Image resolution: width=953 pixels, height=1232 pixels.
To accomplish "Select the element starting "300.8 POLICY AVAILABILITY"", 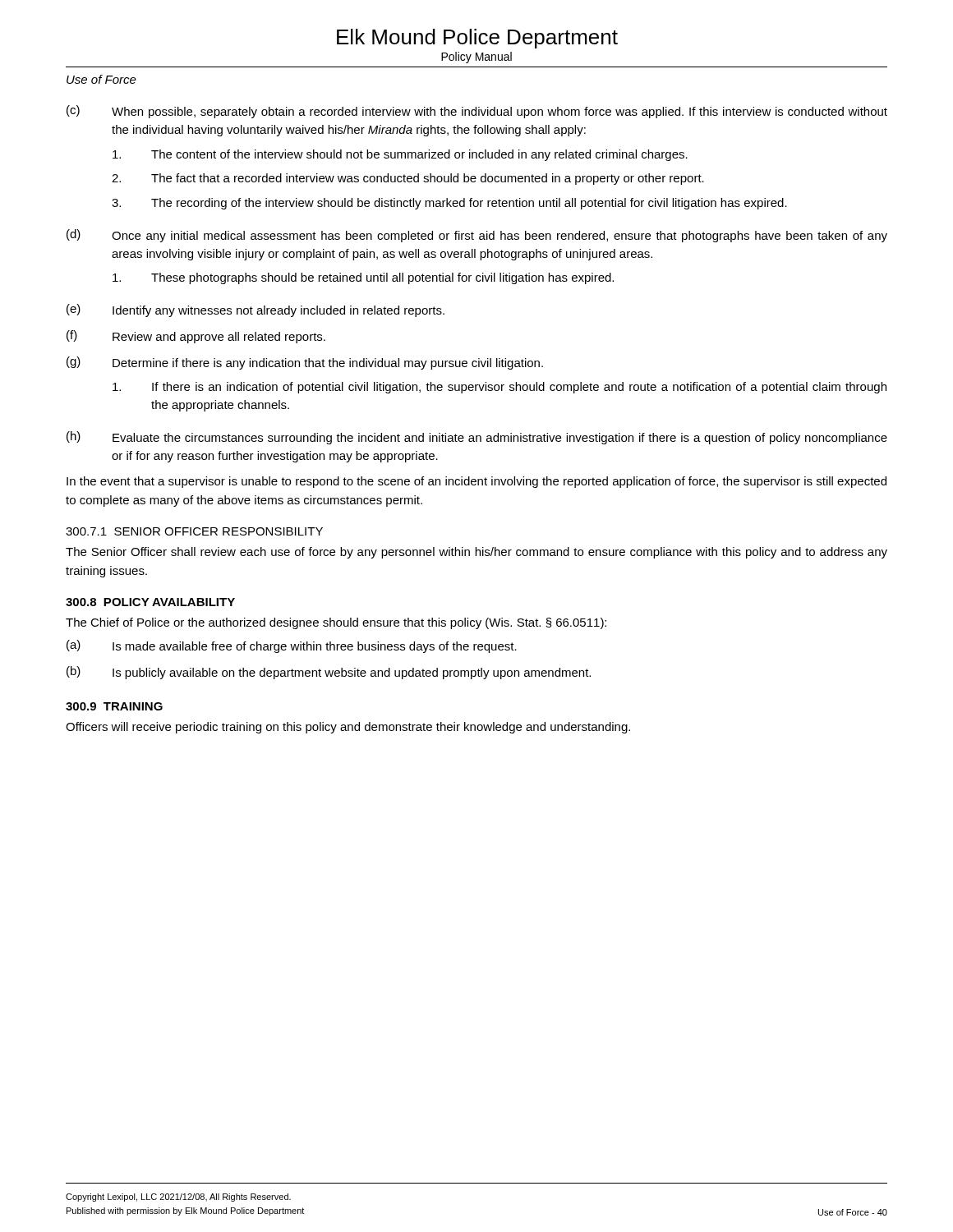I will pyautogui.click(x=150, y=602).
